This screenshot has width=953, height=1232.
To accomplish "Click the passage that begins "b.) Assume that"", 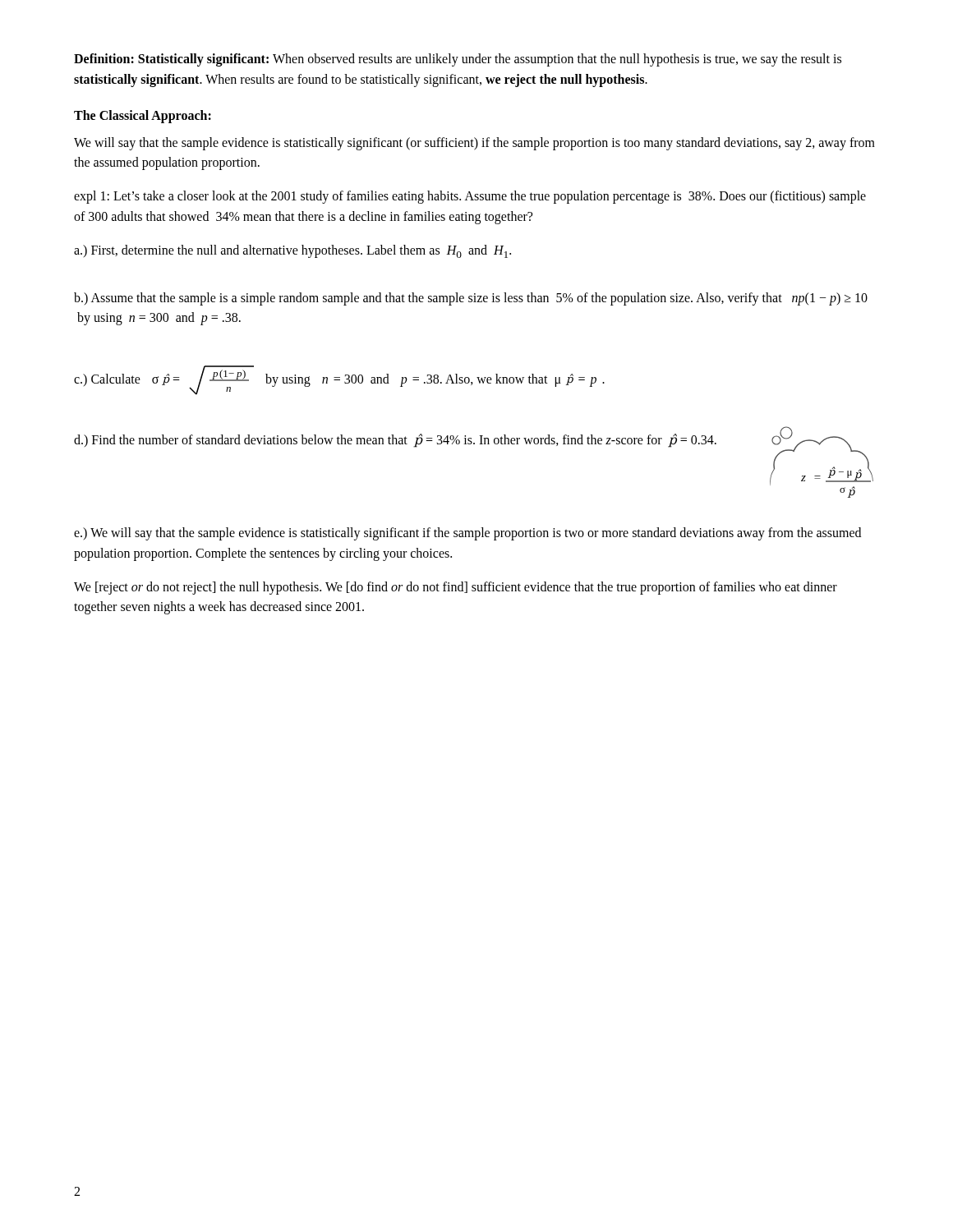I will point(471,308).
